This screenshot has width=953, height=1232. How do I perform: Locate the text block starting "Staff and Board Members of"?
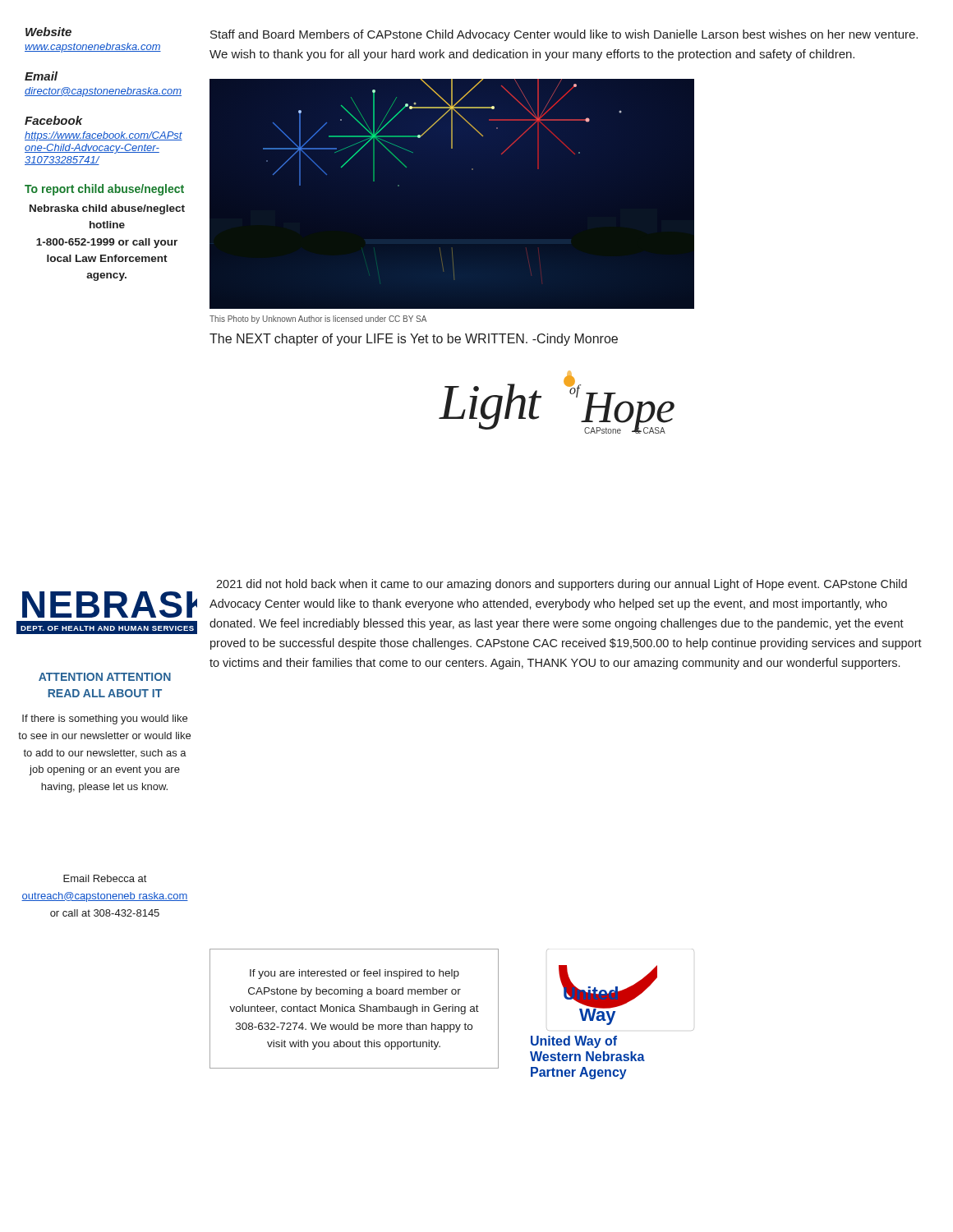564,44
